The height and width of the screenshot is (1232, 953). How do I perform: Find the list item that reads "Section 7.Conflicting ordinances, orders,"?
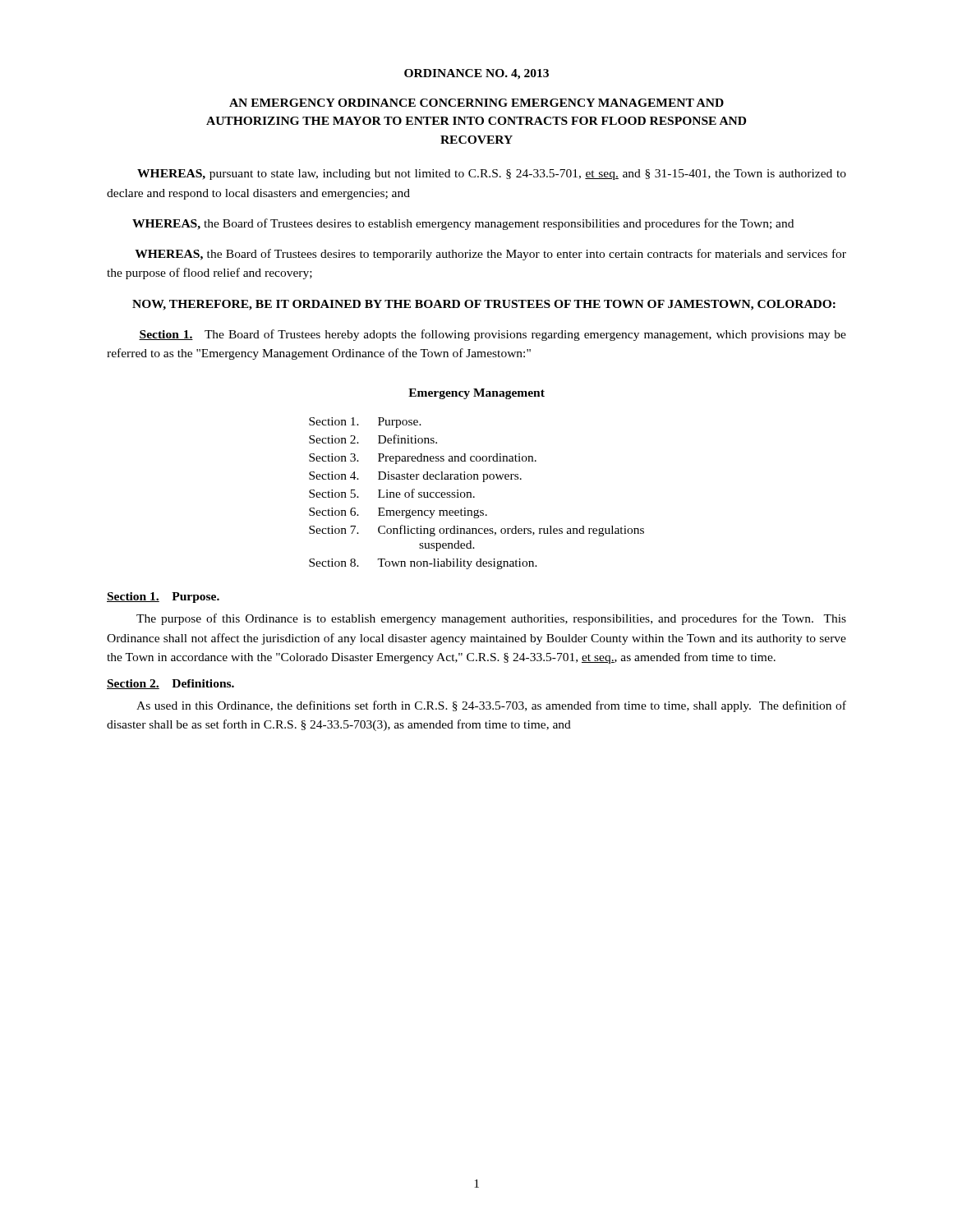tap(476, 537)
